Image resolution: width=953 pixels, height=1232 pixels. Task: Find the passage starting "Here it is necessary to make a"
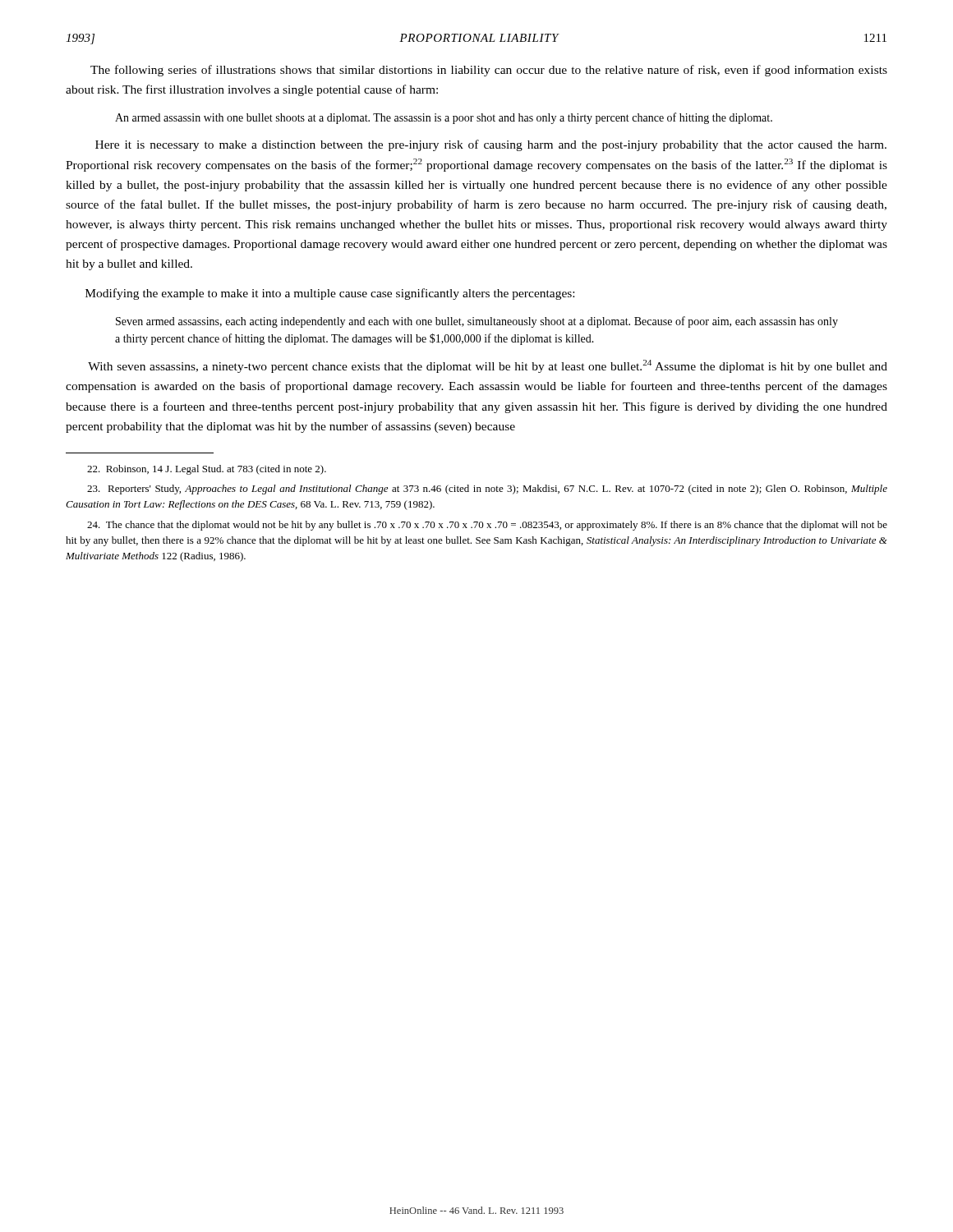pyautogui.click(x=476, y=204)
